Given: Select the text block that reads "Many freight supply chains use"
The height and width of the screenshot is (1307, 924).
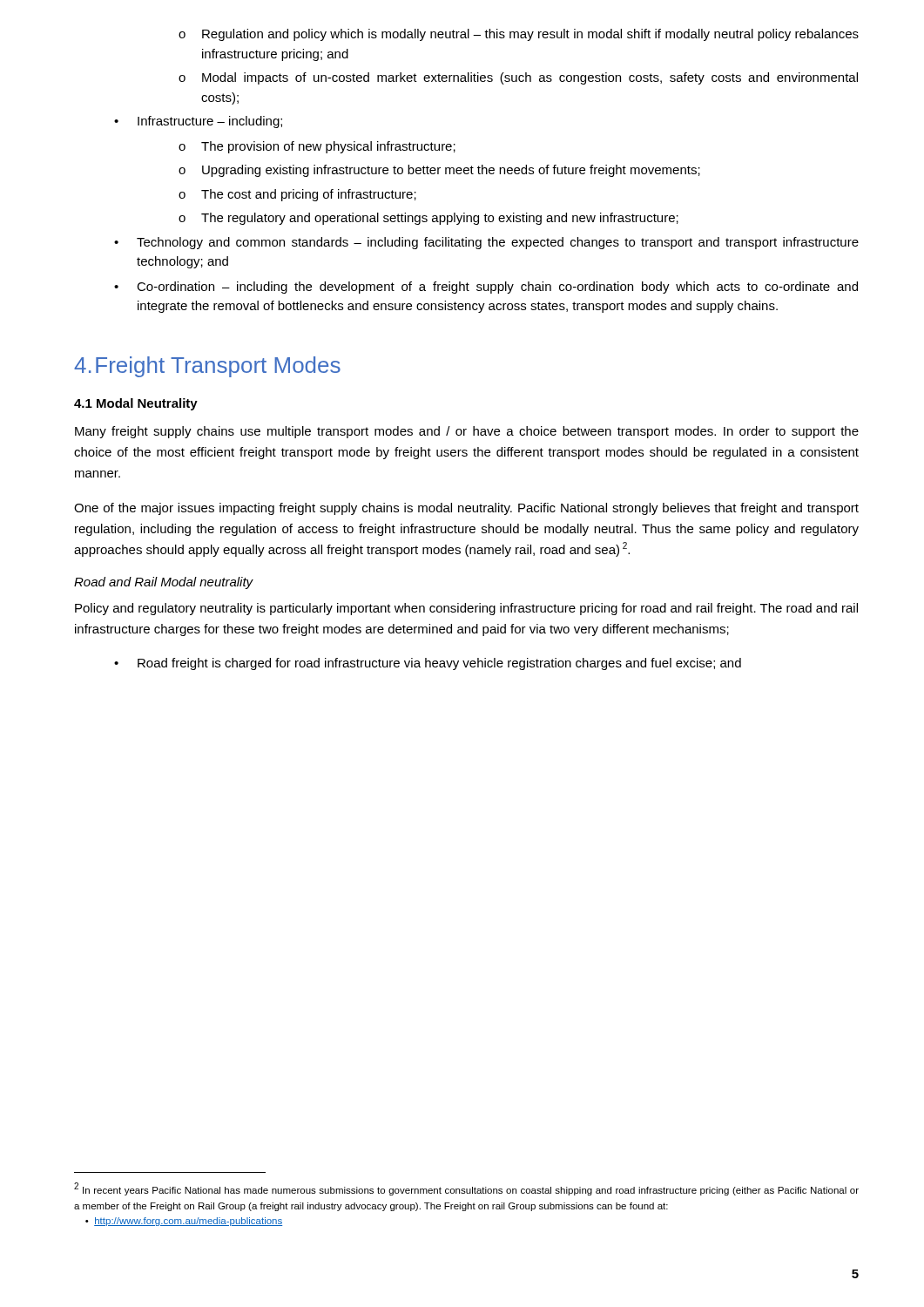Looking at the screenshot, I should (x=466, y=452).
